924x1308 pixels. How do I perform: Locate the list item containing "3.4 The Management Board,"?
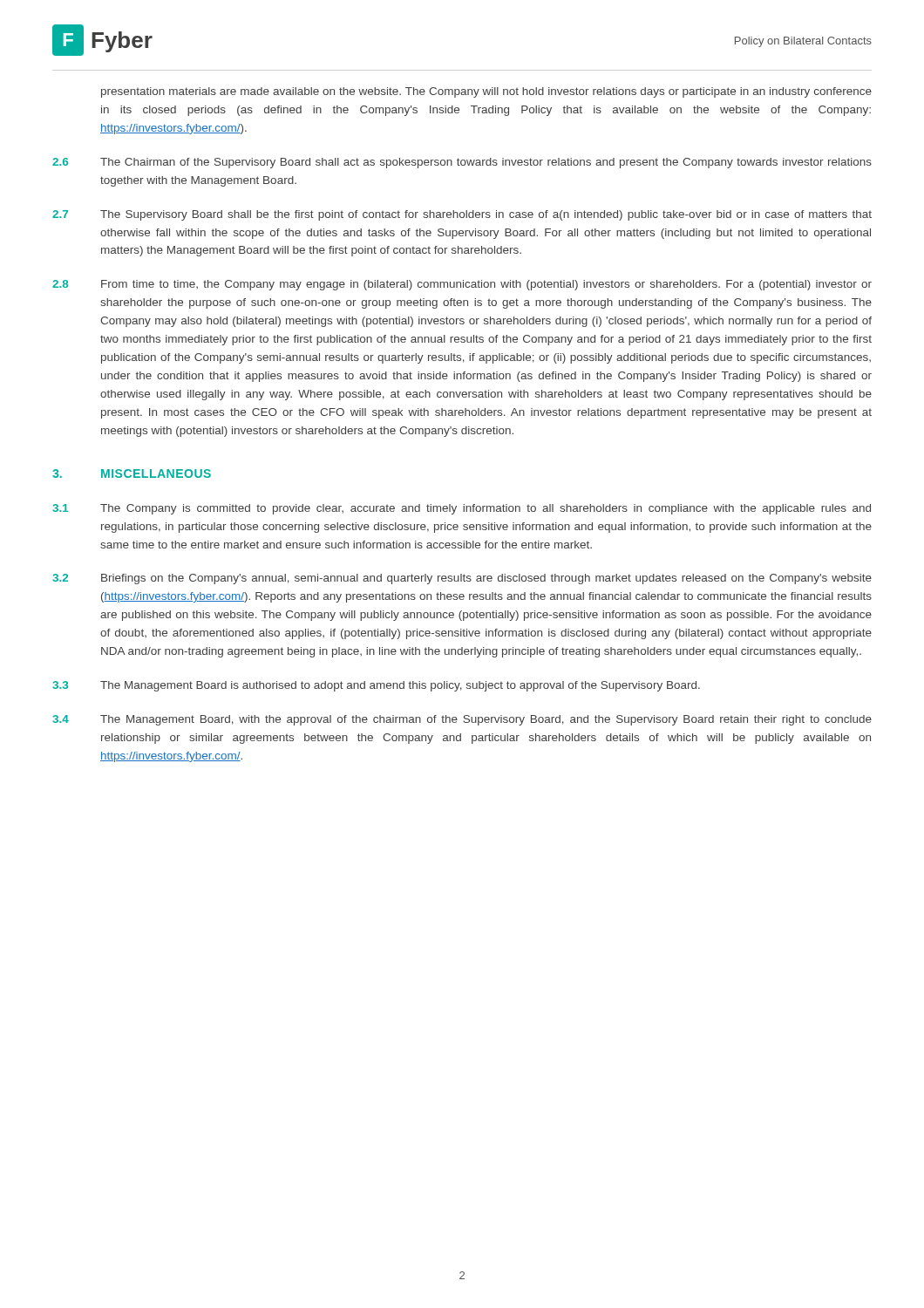click(x=462, y=738)
